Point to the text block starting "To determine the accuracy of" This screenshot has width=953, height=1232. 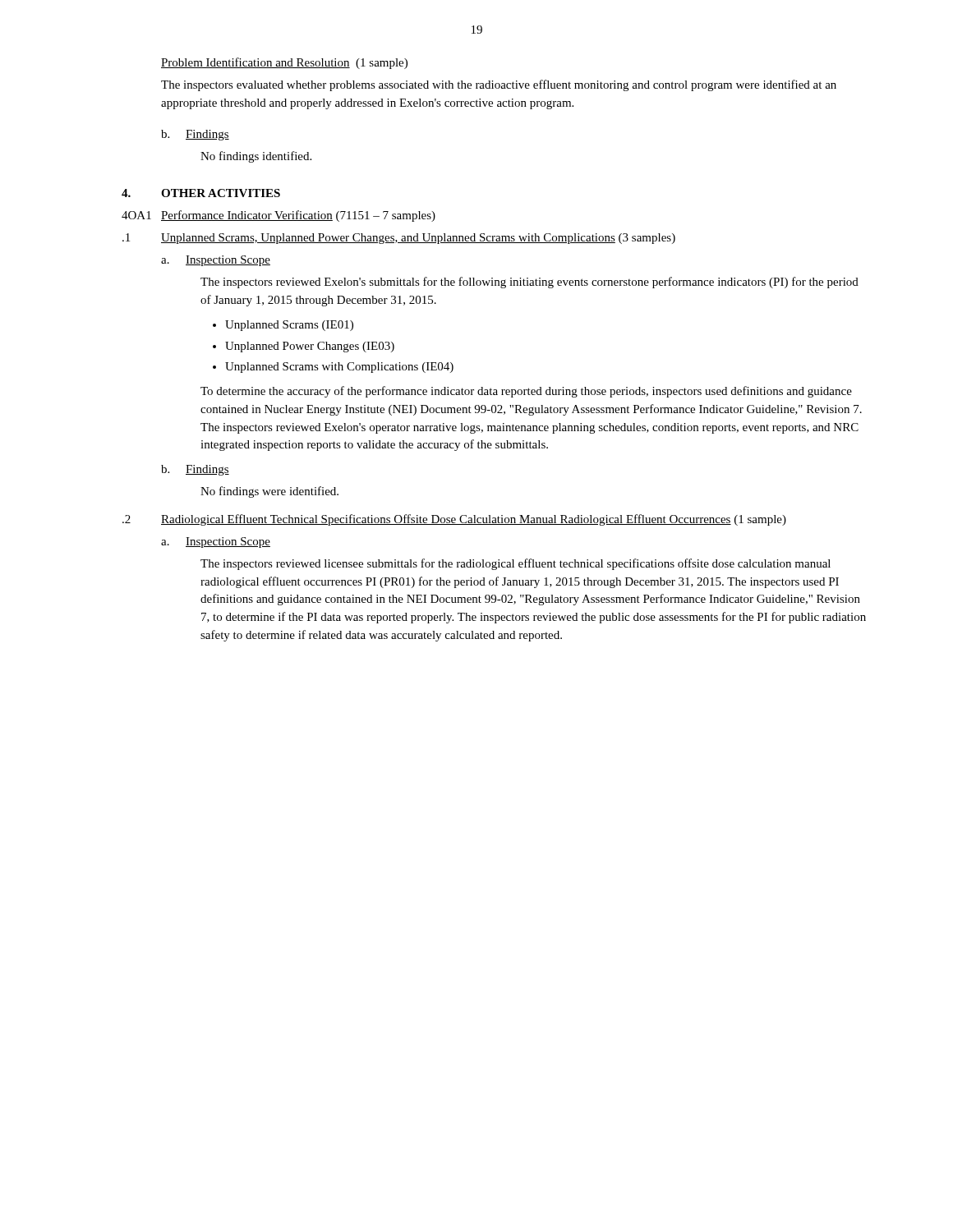(531, 418)
